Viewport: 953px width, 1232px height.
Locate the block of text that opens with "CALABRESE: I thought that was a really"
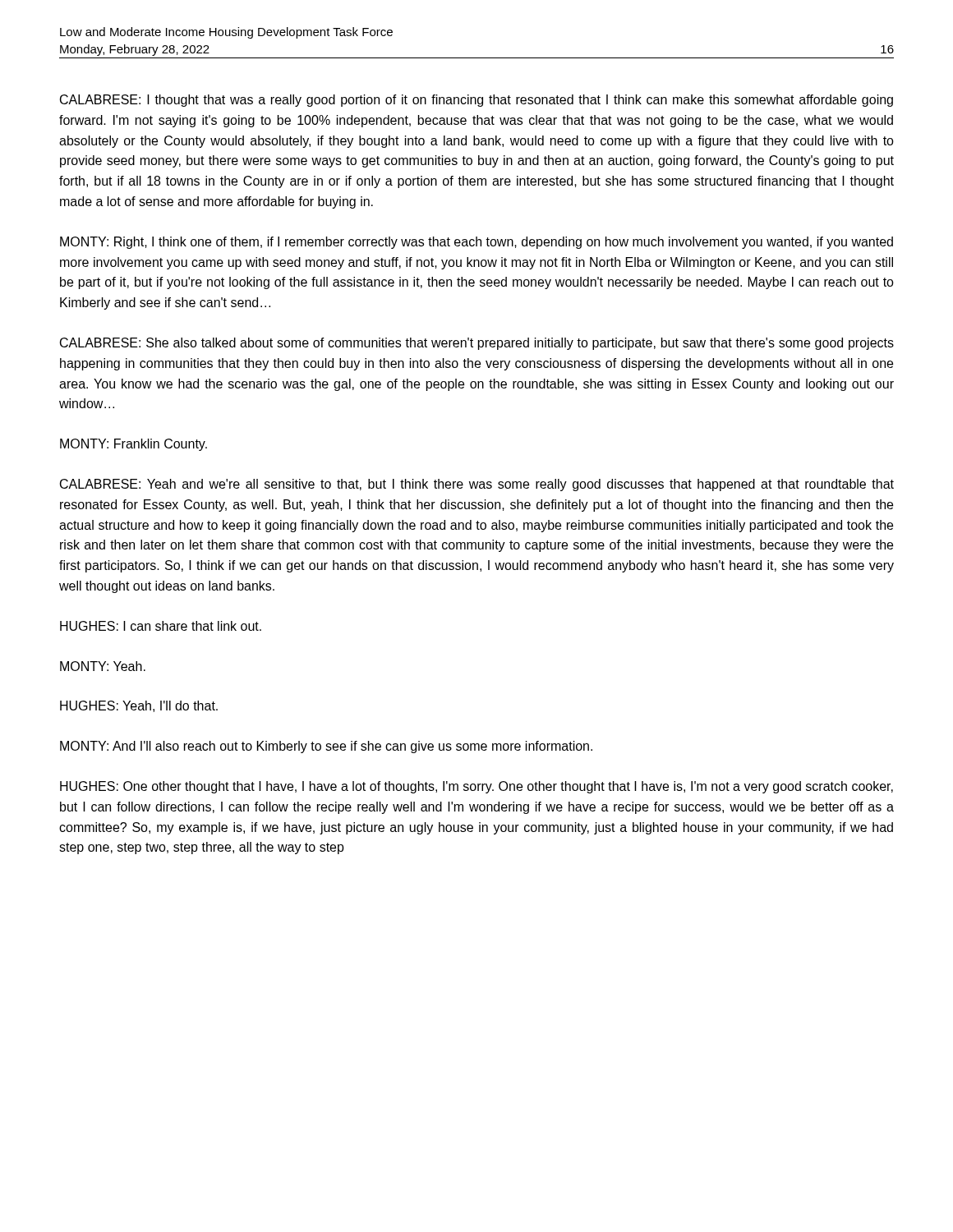coord(476,151)
